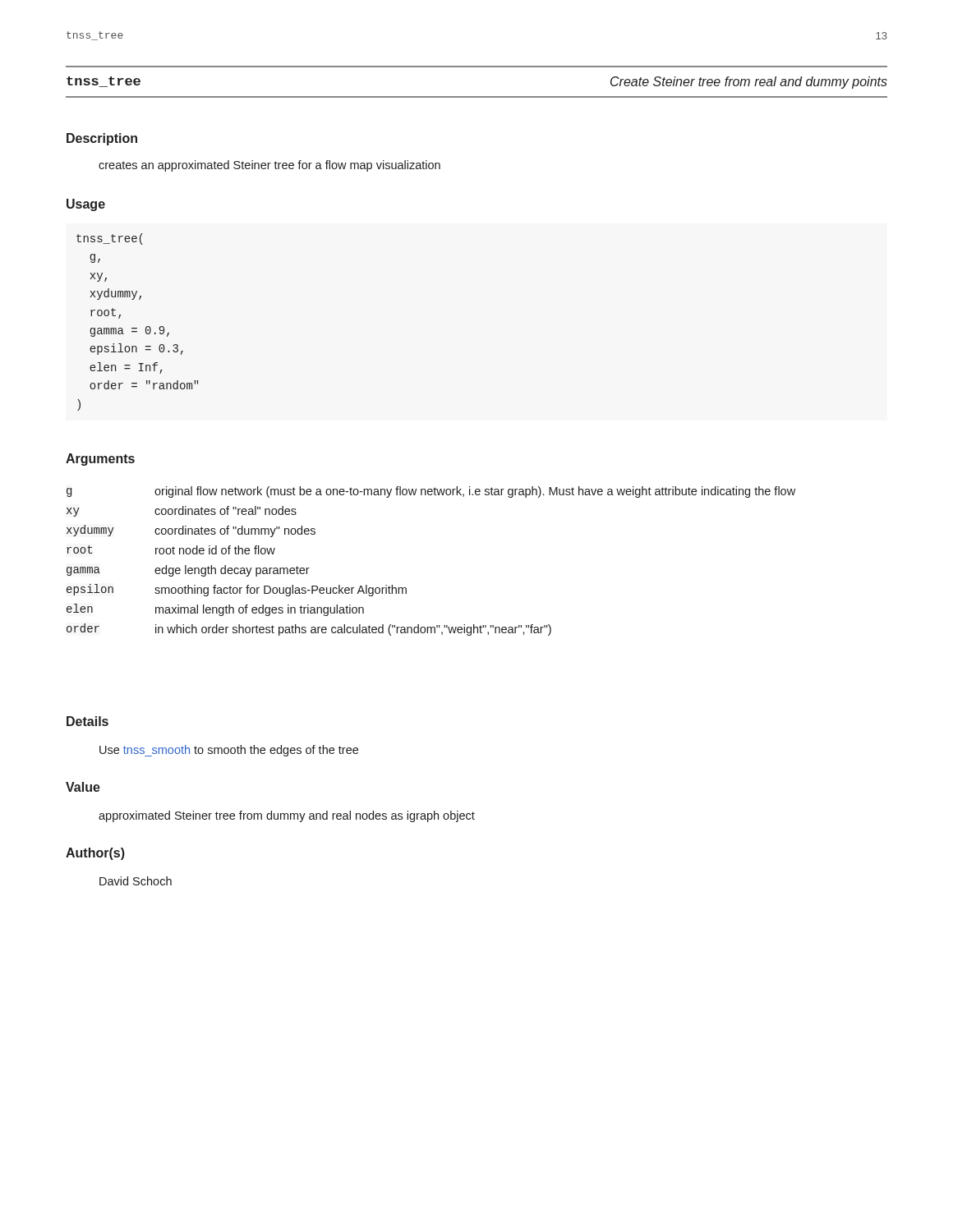The image size is (953, 1232).
Task: Click the passage that begins "Use tnss_smooth to"
Action: [229, 750]
